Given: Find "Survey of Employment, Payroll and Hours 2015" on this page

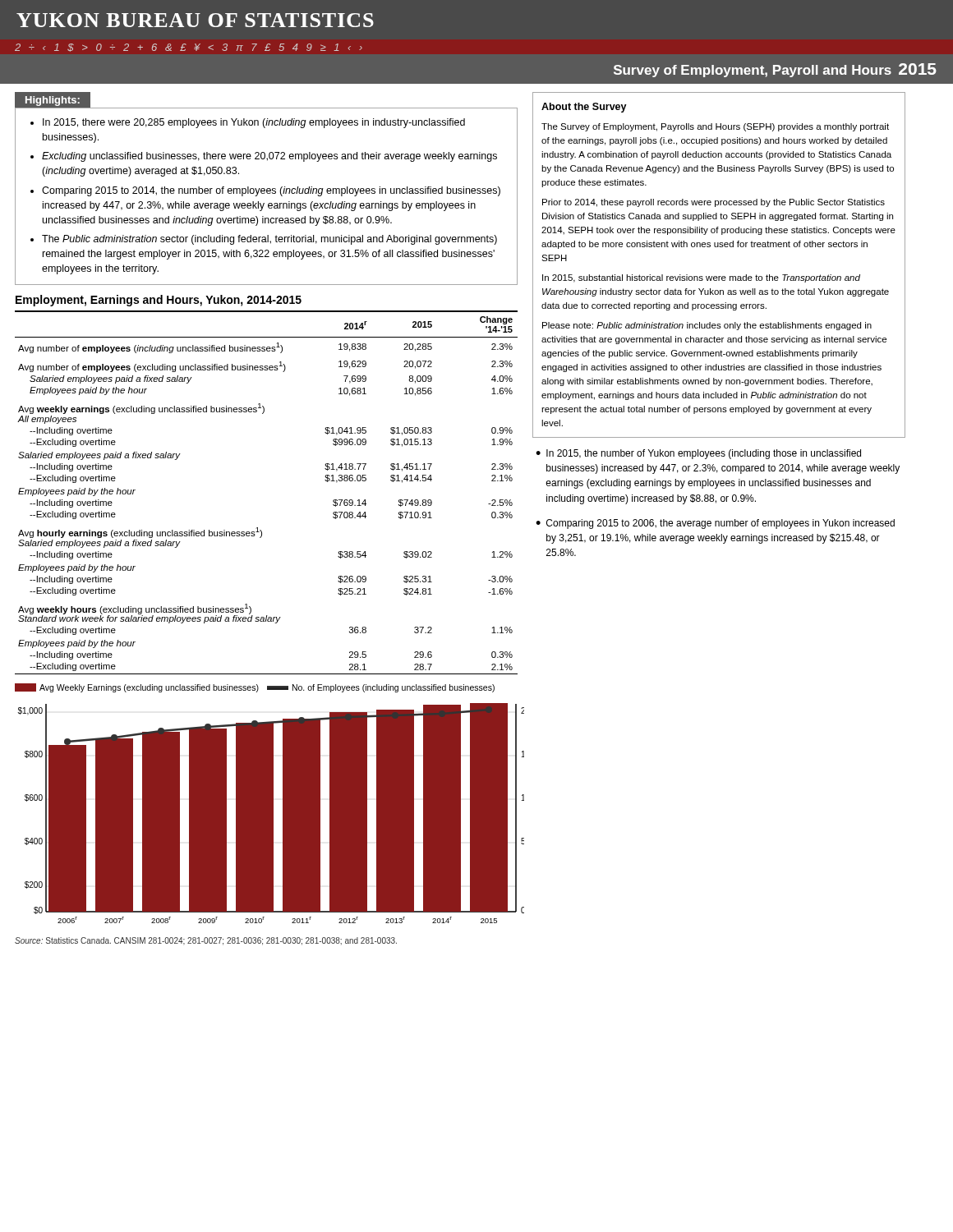Looking at the screenshot, I should pos(775,69).
